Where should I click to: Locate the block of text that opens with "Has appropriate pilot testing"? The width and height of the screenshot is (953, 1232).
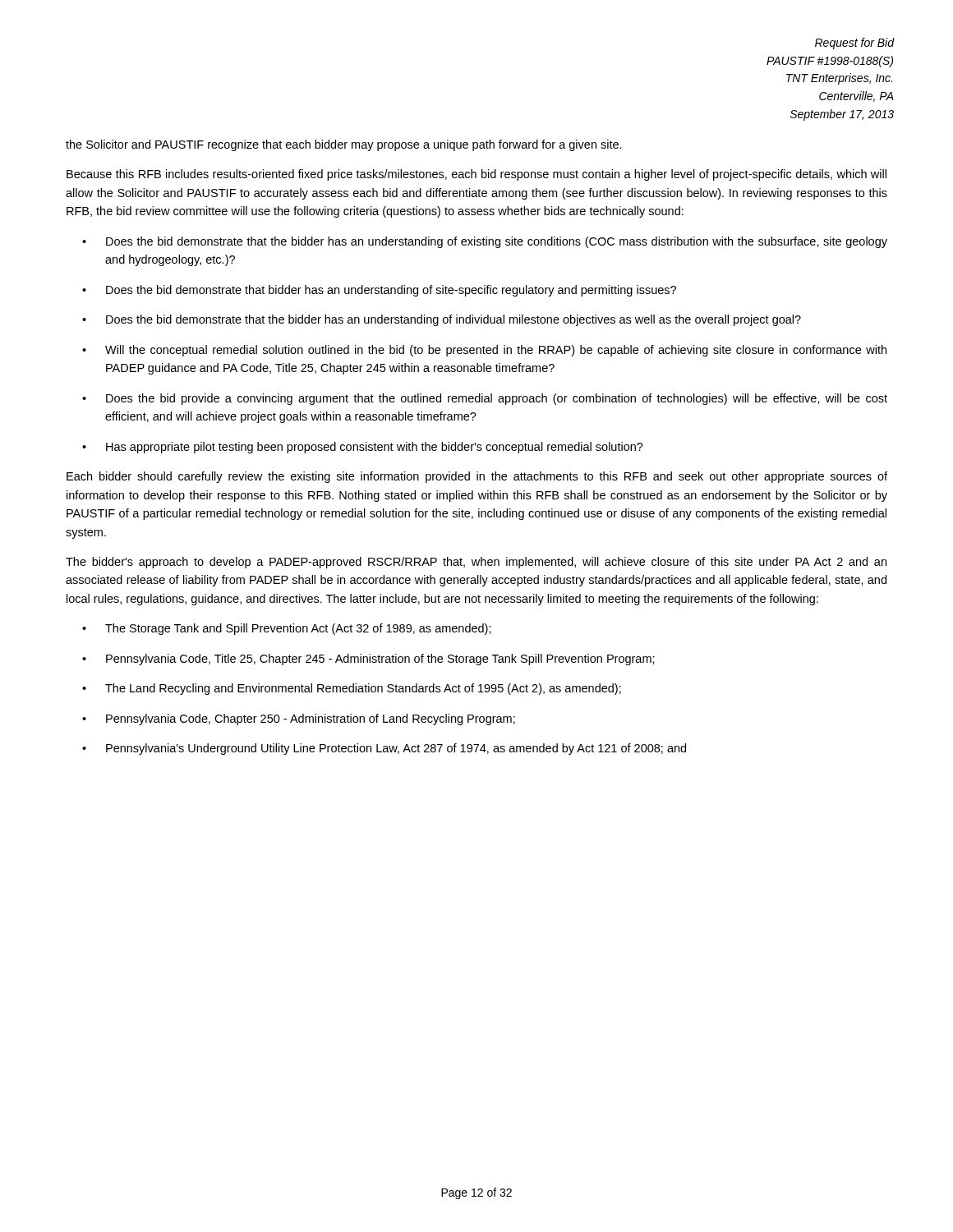click(x=374, y=447)
